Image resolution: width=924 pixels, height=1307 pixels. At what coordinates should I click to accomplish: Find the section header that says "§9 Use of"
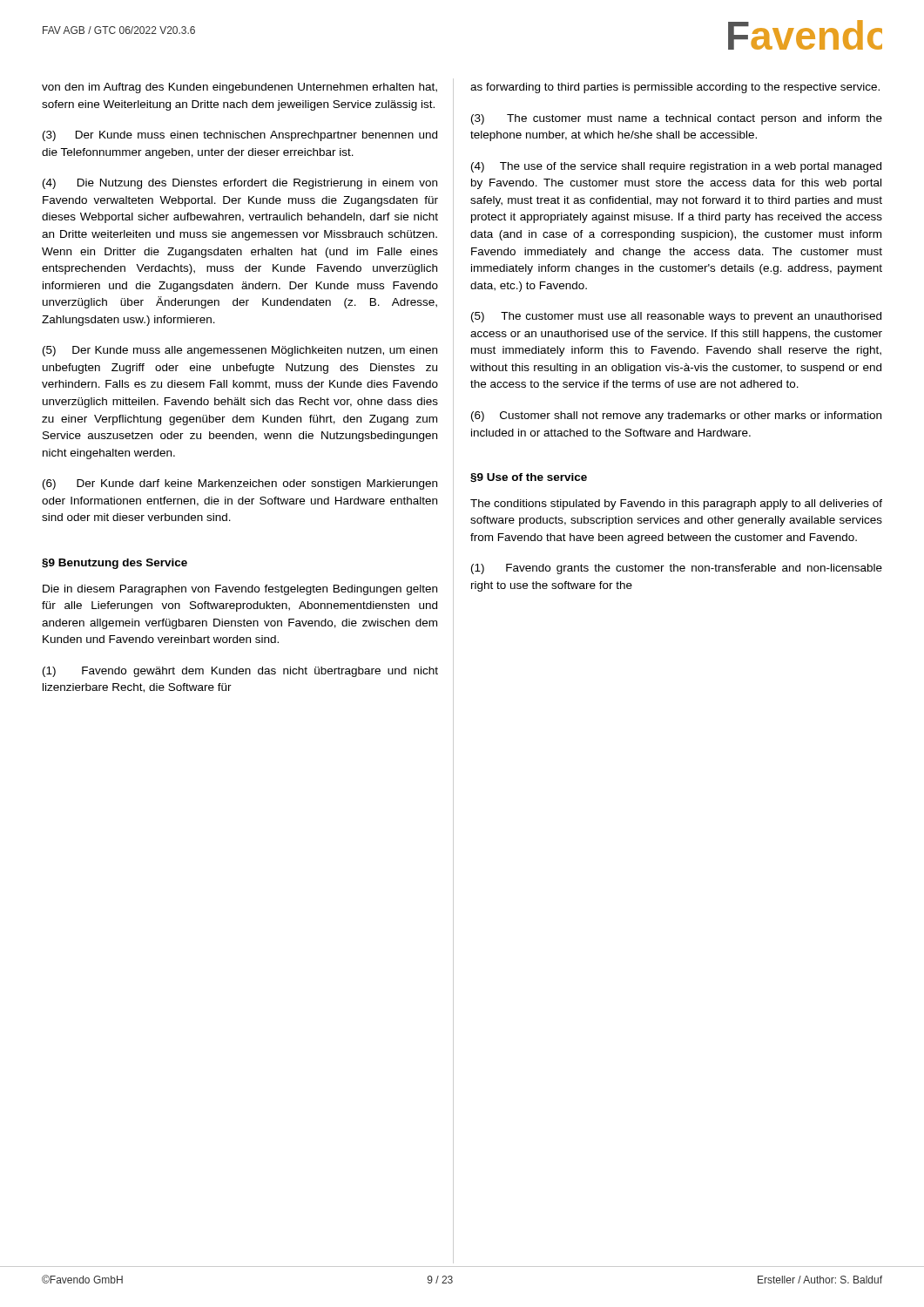(x=529, y=477)
